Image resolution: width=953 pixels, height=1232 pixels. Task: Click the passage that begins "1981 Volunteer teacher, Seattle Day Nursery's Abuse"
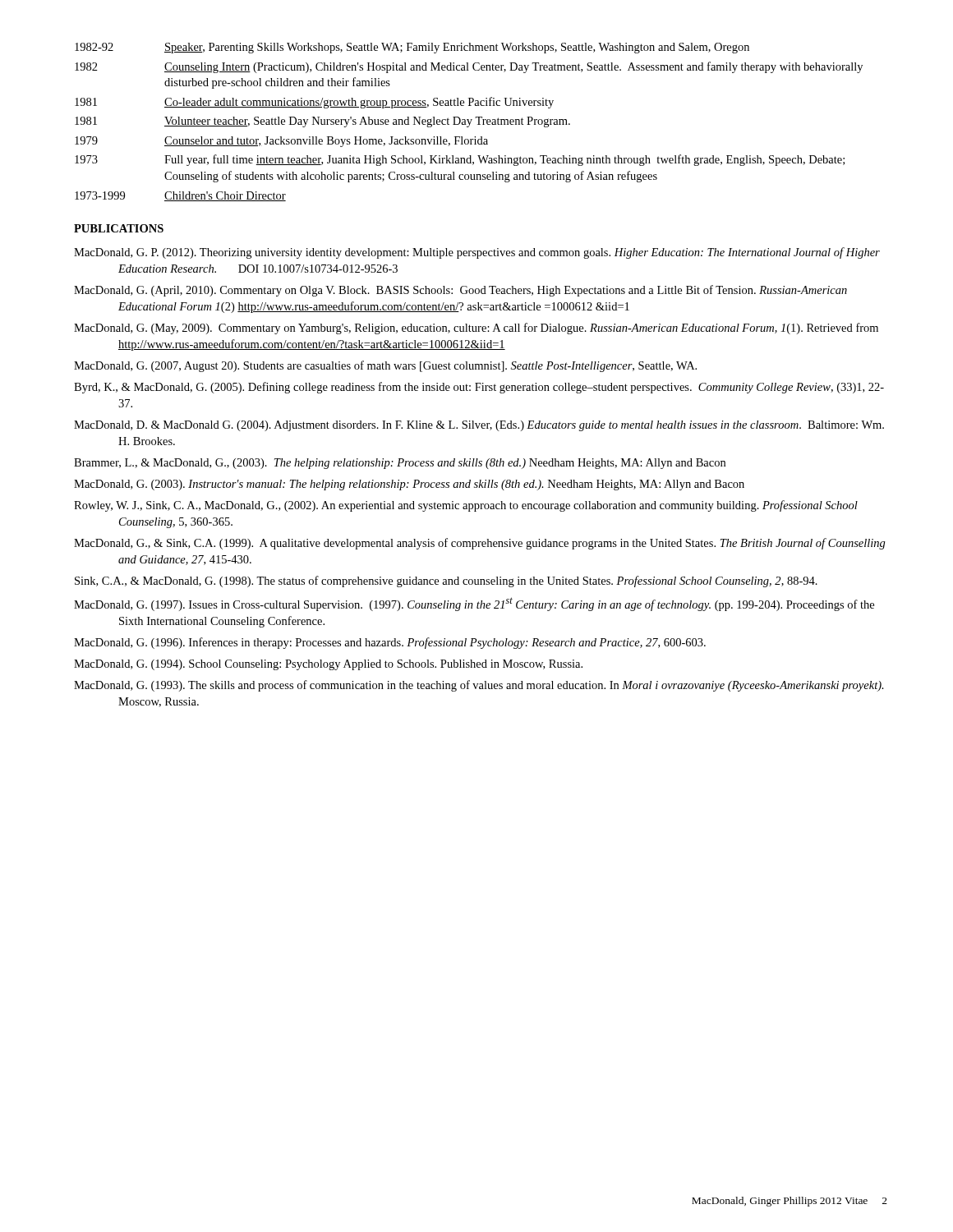tap(481, 122)
